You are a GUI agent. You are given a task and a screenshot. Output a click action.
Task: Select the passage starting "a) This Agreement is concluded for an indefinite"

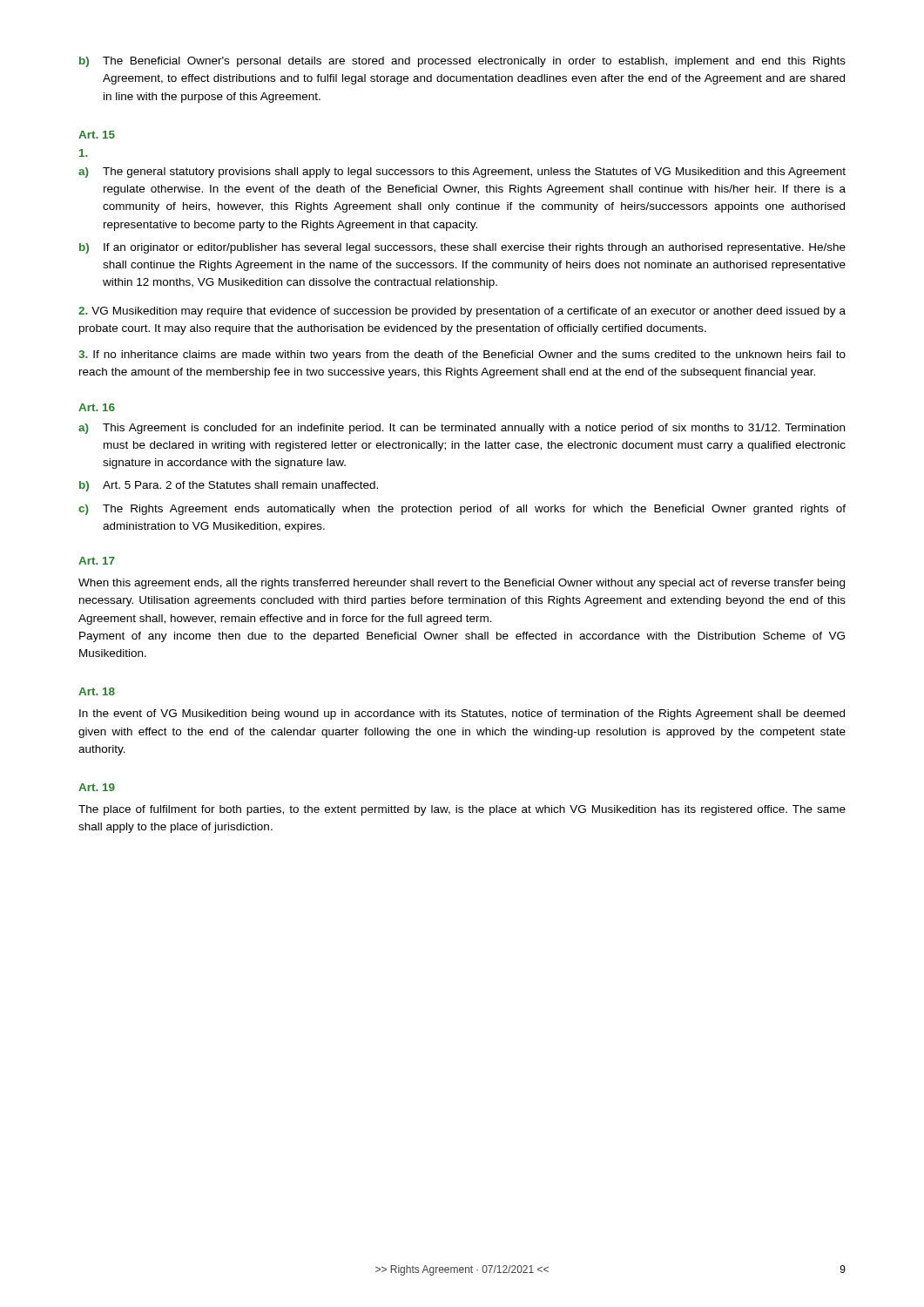pyautogui.click(x=462, y=445)
